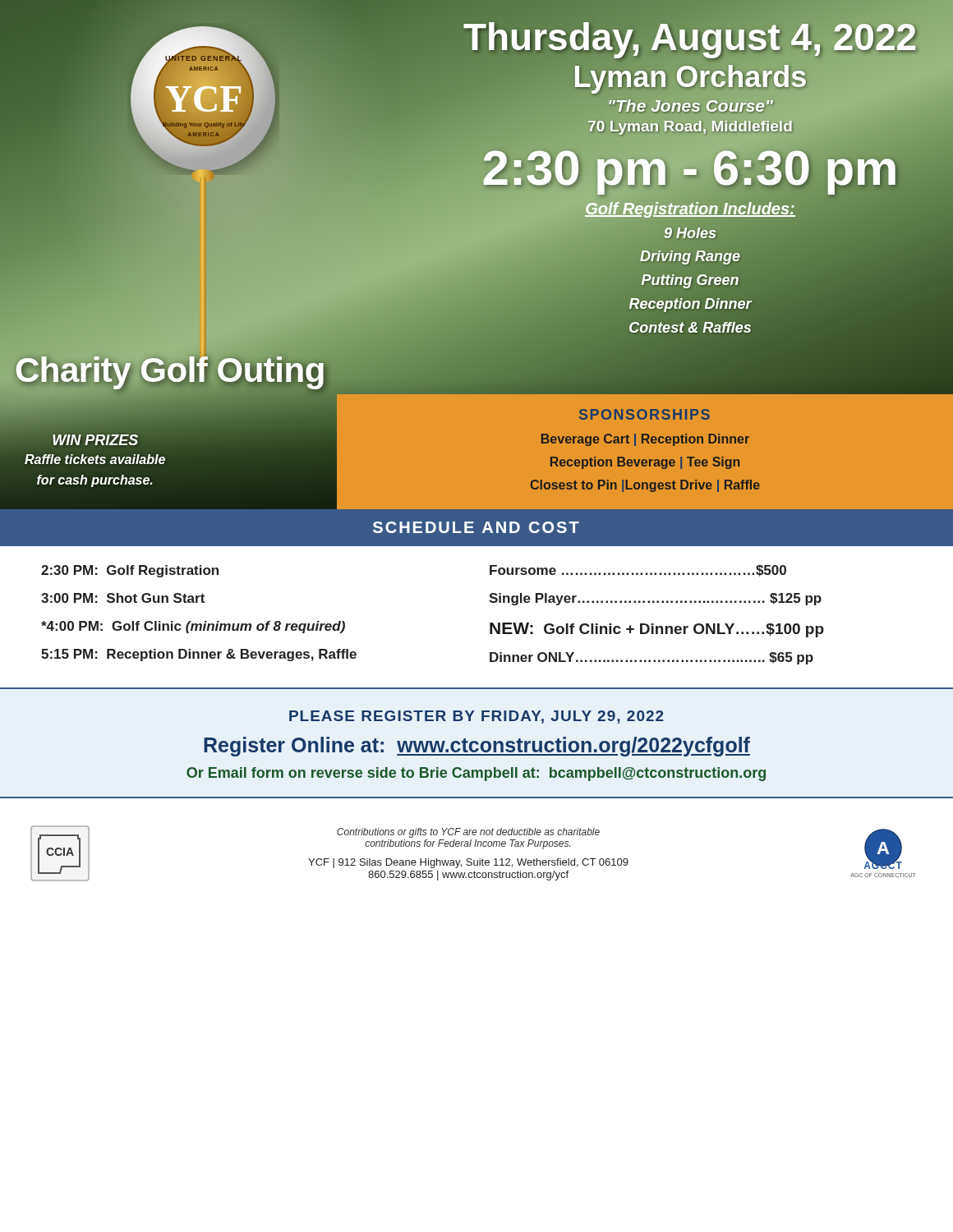Image resolution: width=953 pixels, height=1232 pixels.
Task: Click on the block starting "Thursday, August 4, 2022"
Action: click(690, 37)
